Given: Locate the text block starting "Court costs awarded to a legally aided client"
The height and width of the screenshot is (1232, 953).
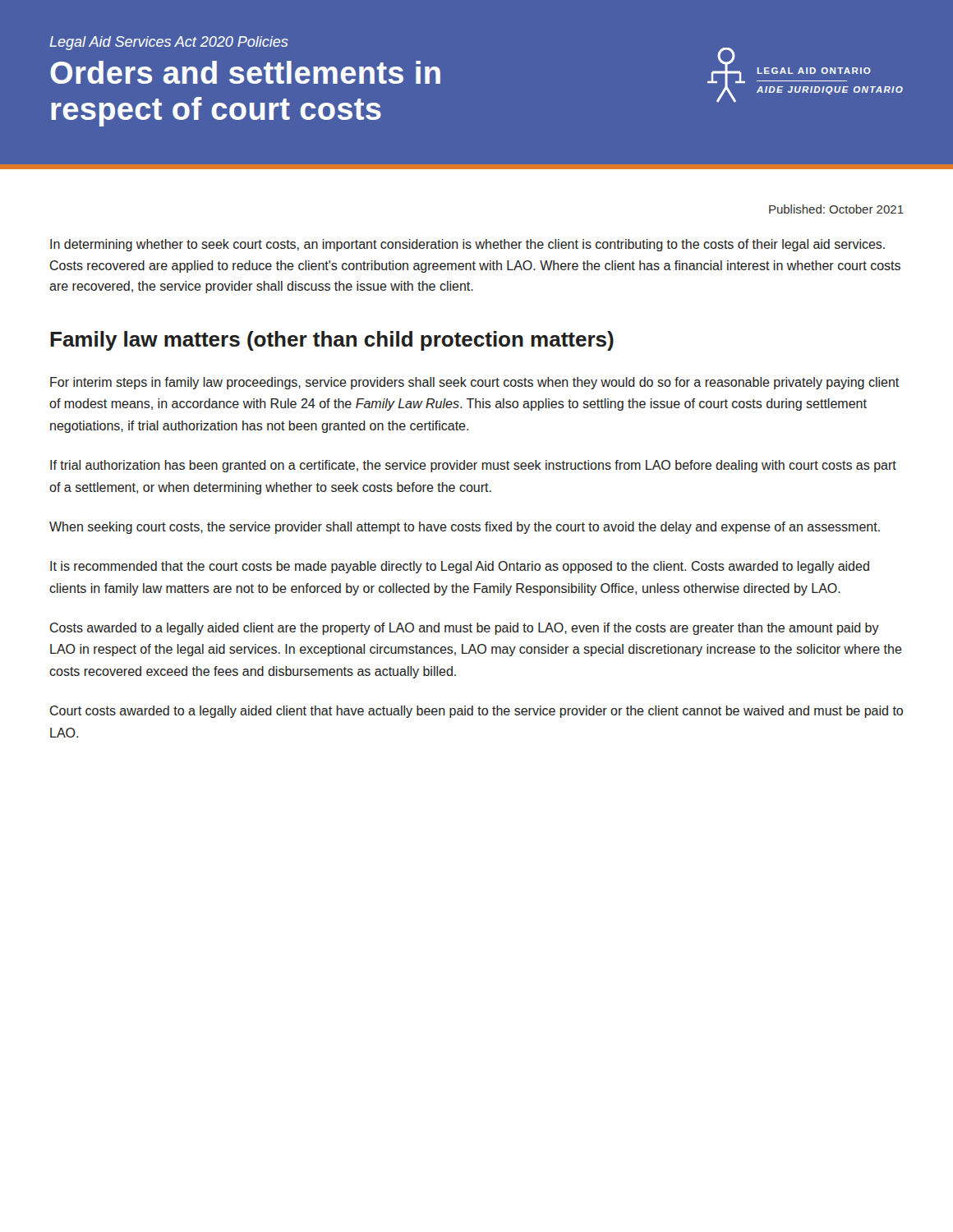Looking at the screenshot, I should [x=476, y=722].
